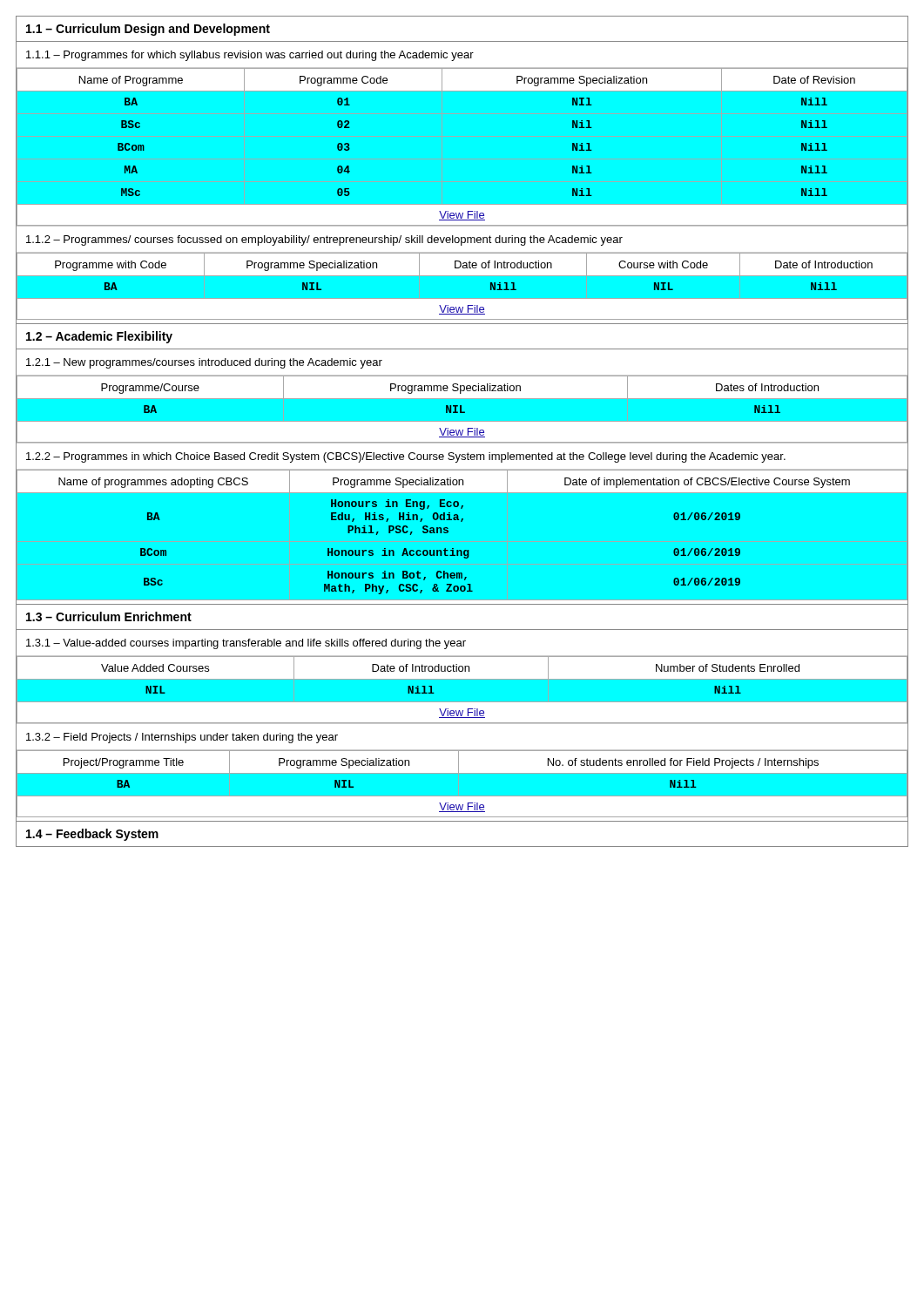Select the table that reads "Honours in Eng,"
The height and width of the screenshot is (1307, 924).
[x=462, y=535]
